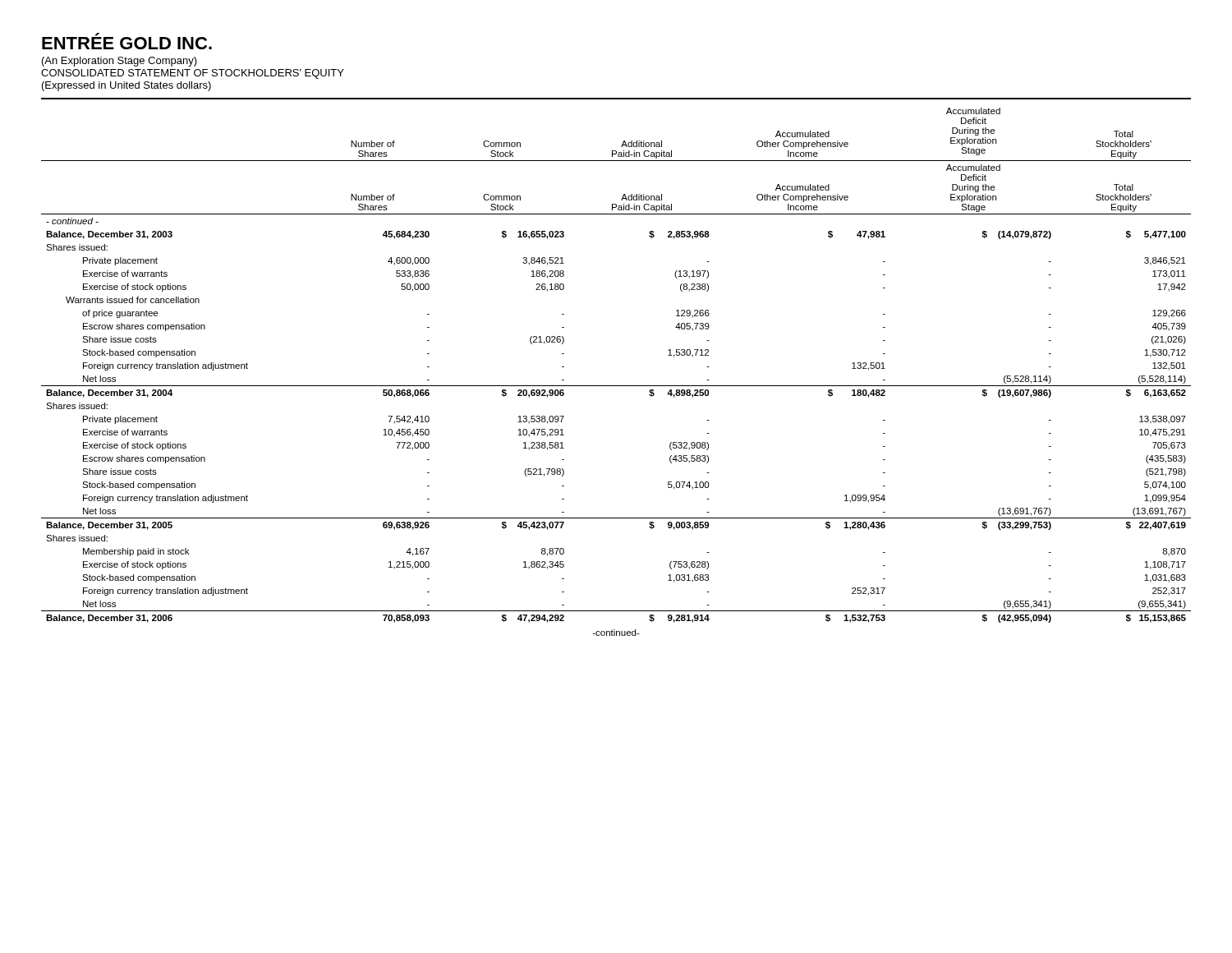
Task: Click on the title that says "ENTRÉE GOLD INC."
Action: 127,43
